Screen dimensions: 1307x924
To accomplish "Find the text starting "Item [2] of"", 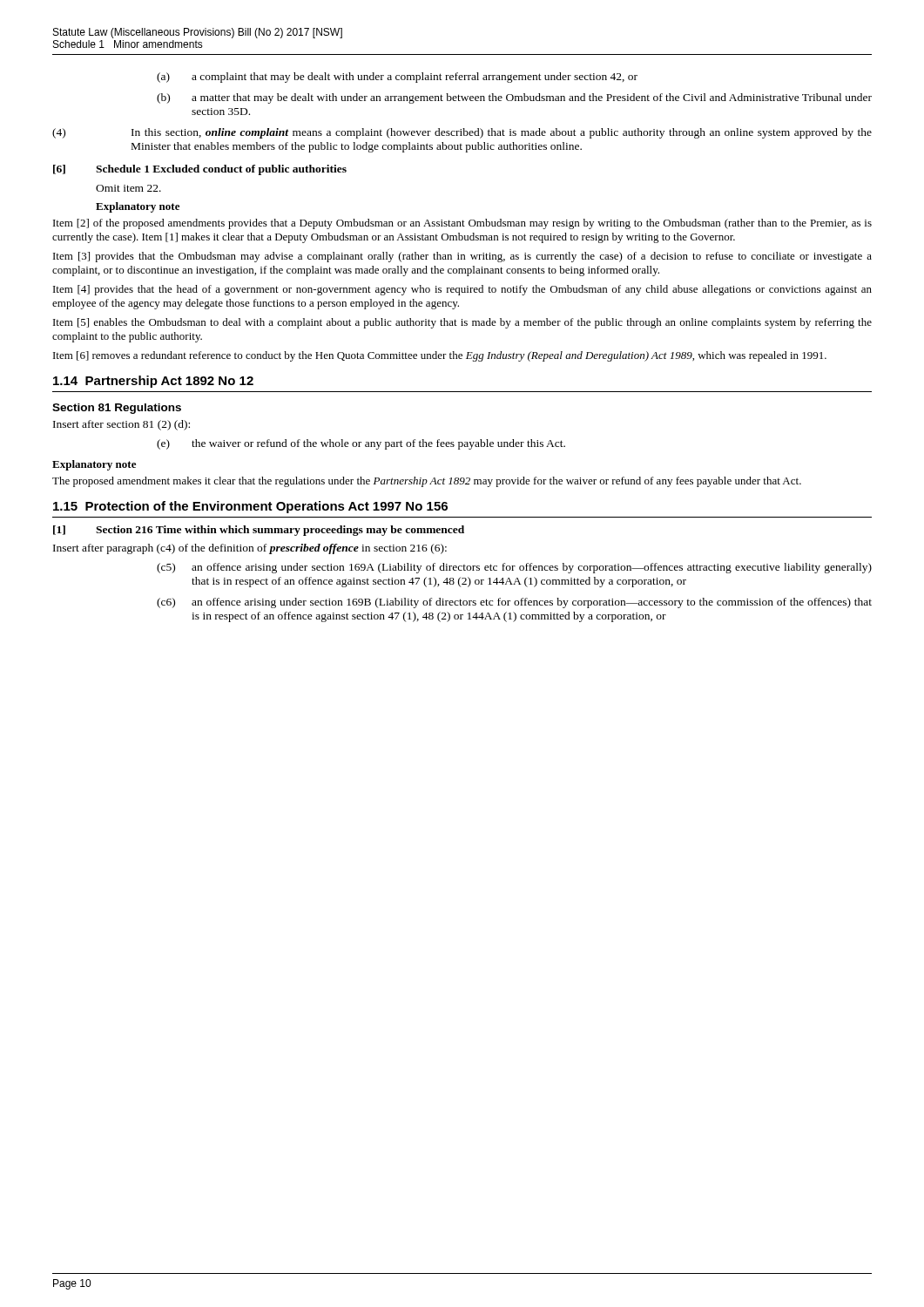I will pos(462,230).
